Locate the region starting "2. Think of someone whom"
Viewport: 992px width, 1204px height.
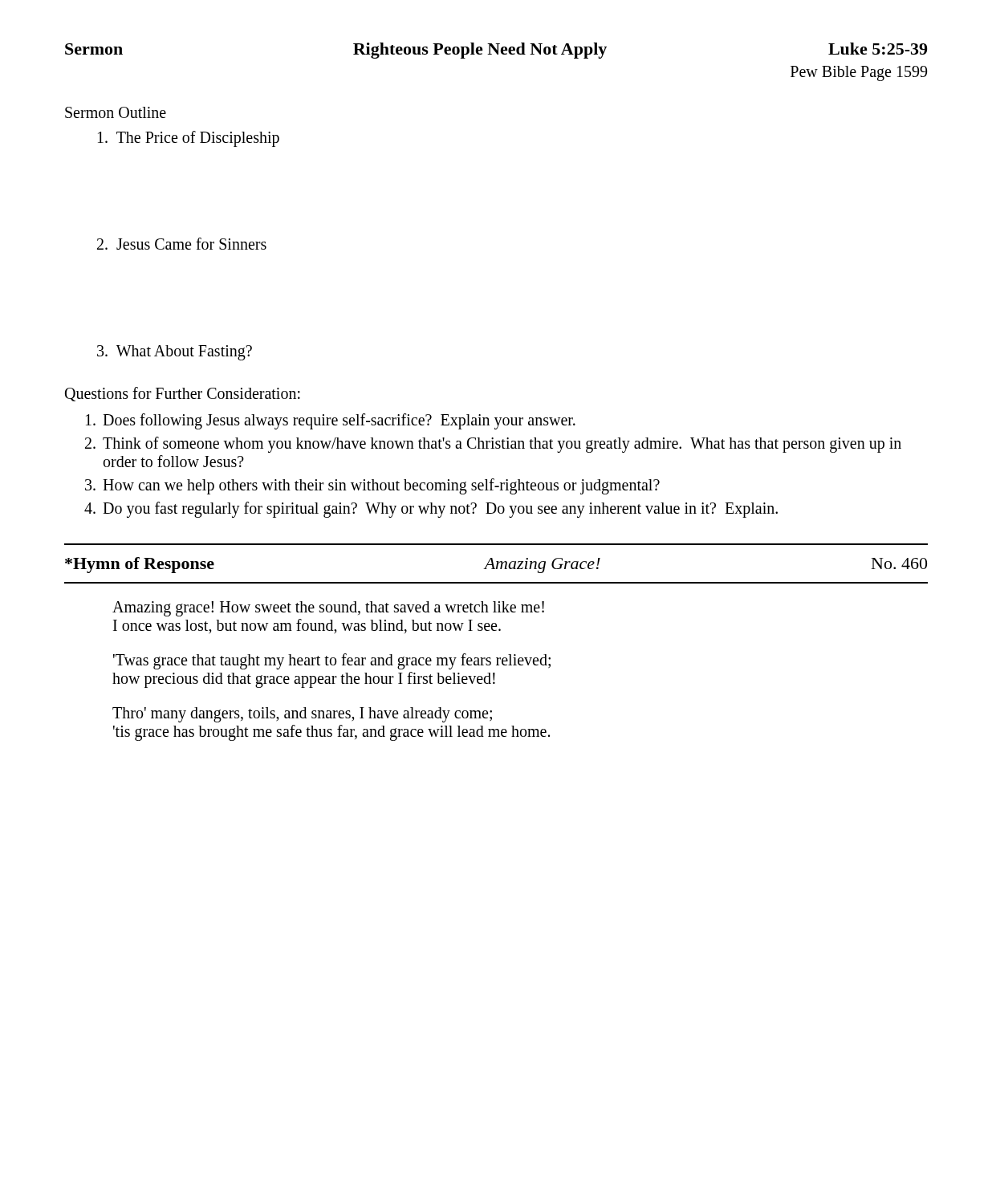496,453
